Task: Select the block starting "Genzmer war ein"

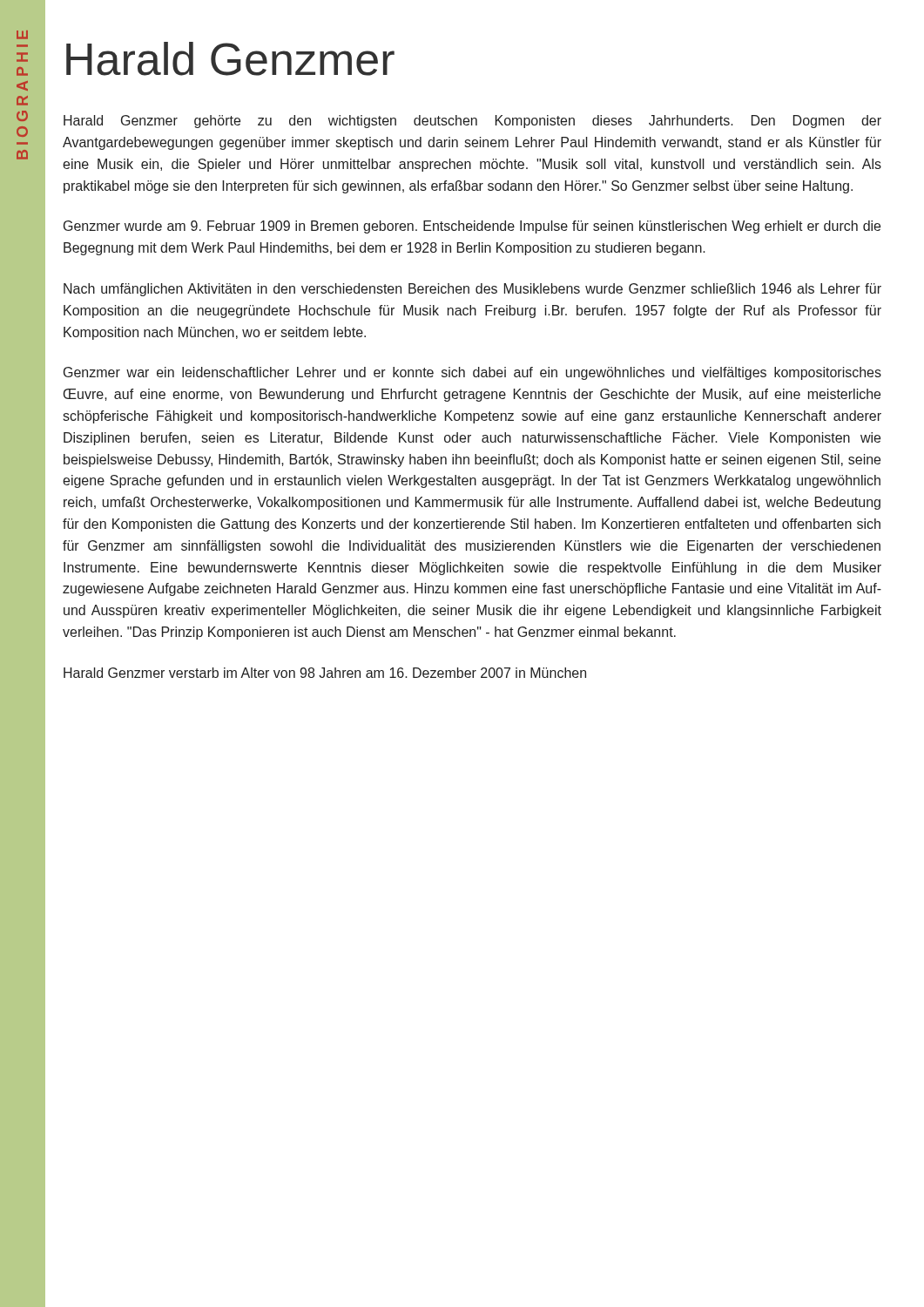Action: pos(472,502)
